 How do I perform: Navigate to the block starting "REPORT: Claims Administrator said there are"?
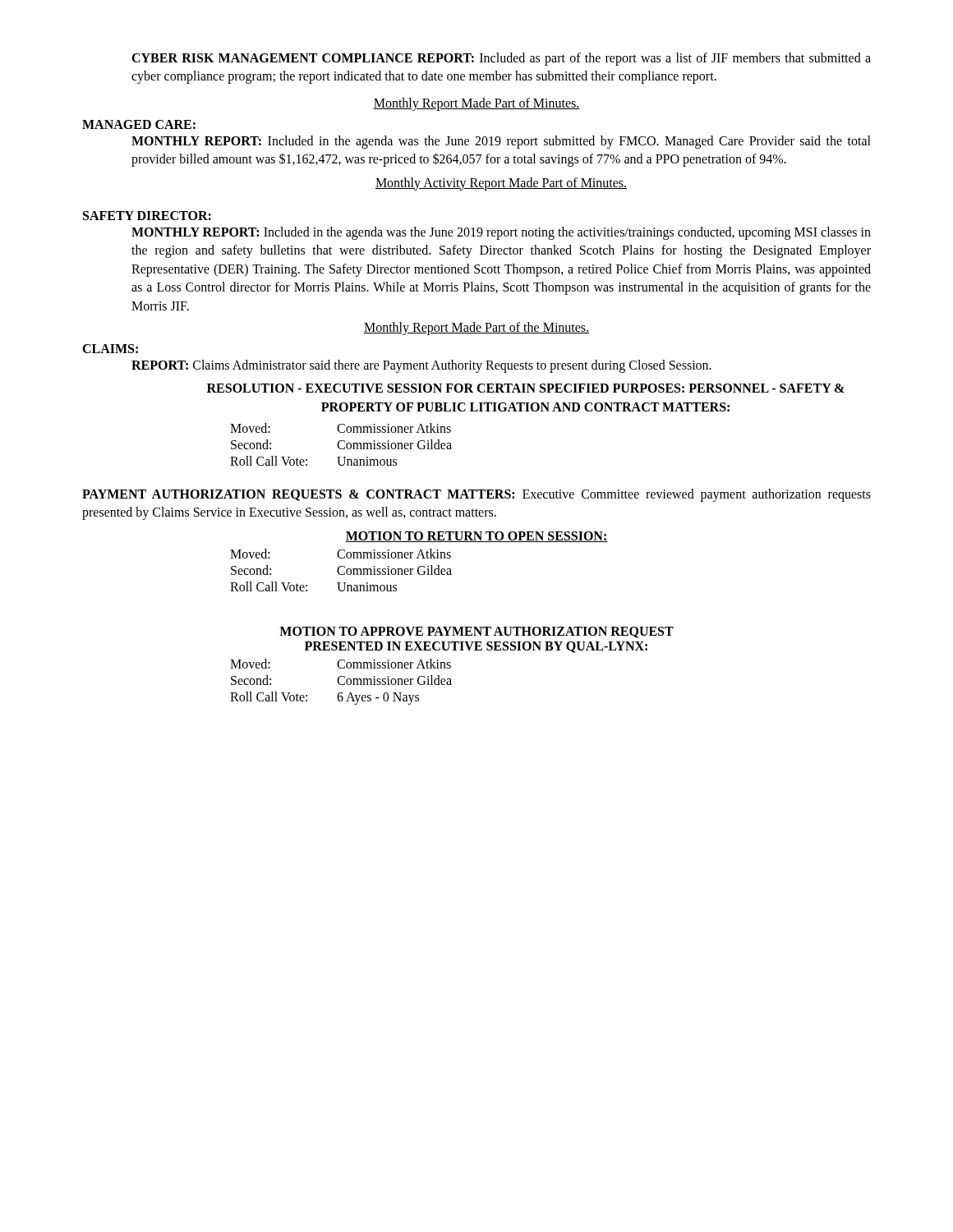tap(501, 366)
